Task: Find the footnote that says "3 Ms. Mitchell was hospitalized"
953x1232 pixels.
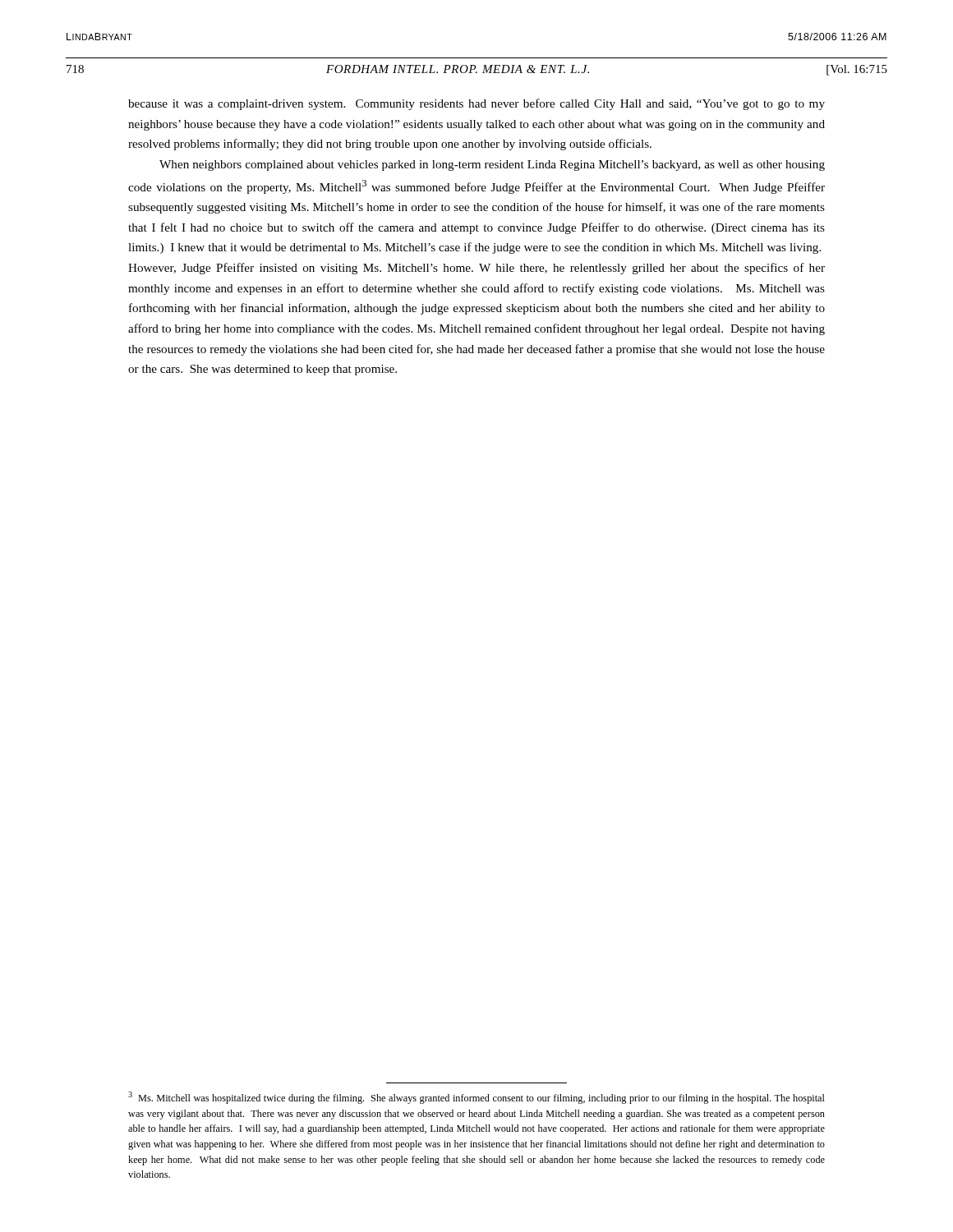Action: 476,1135
